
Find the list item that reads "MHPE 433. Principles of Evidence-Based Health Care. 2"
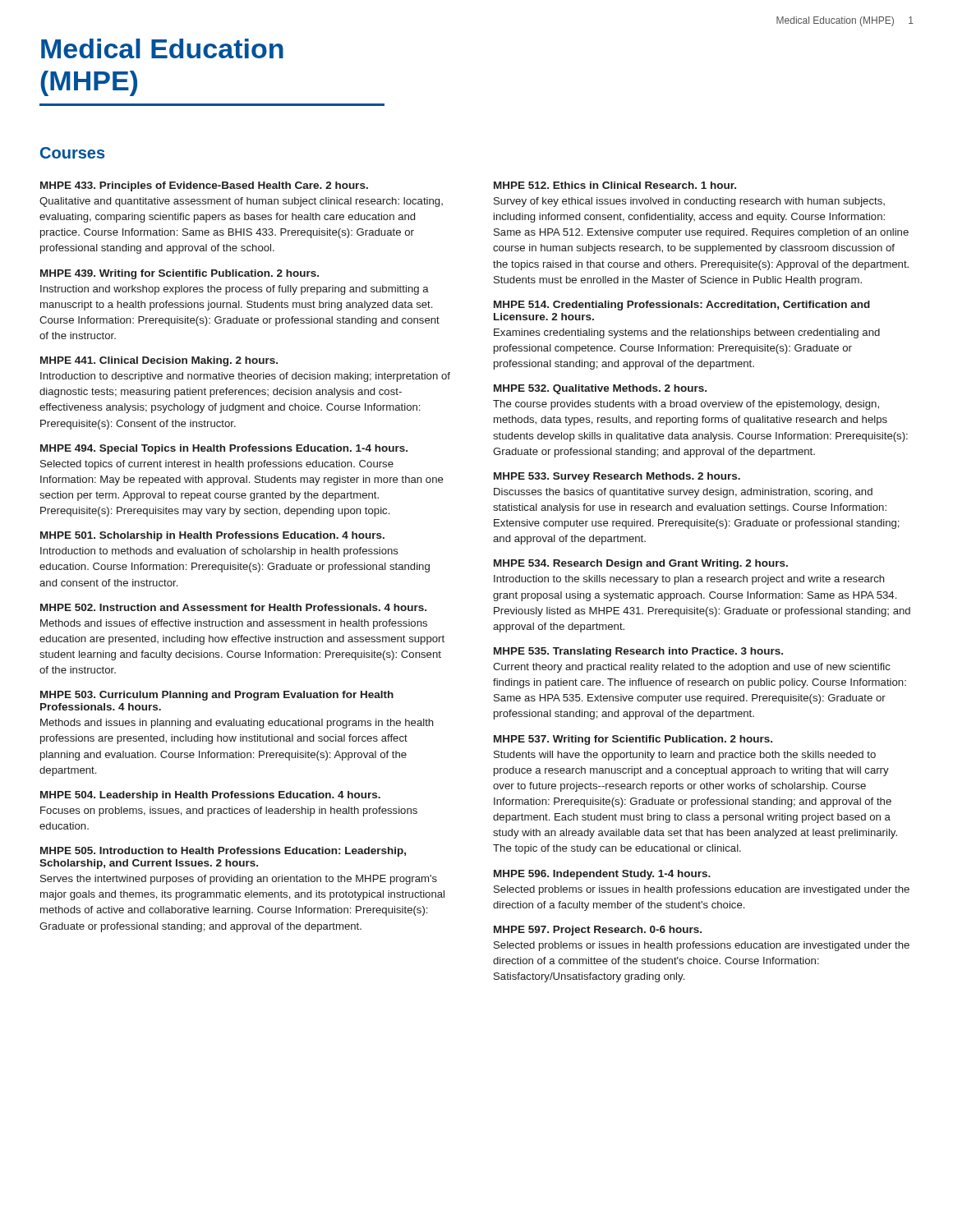tap(245, 217)
